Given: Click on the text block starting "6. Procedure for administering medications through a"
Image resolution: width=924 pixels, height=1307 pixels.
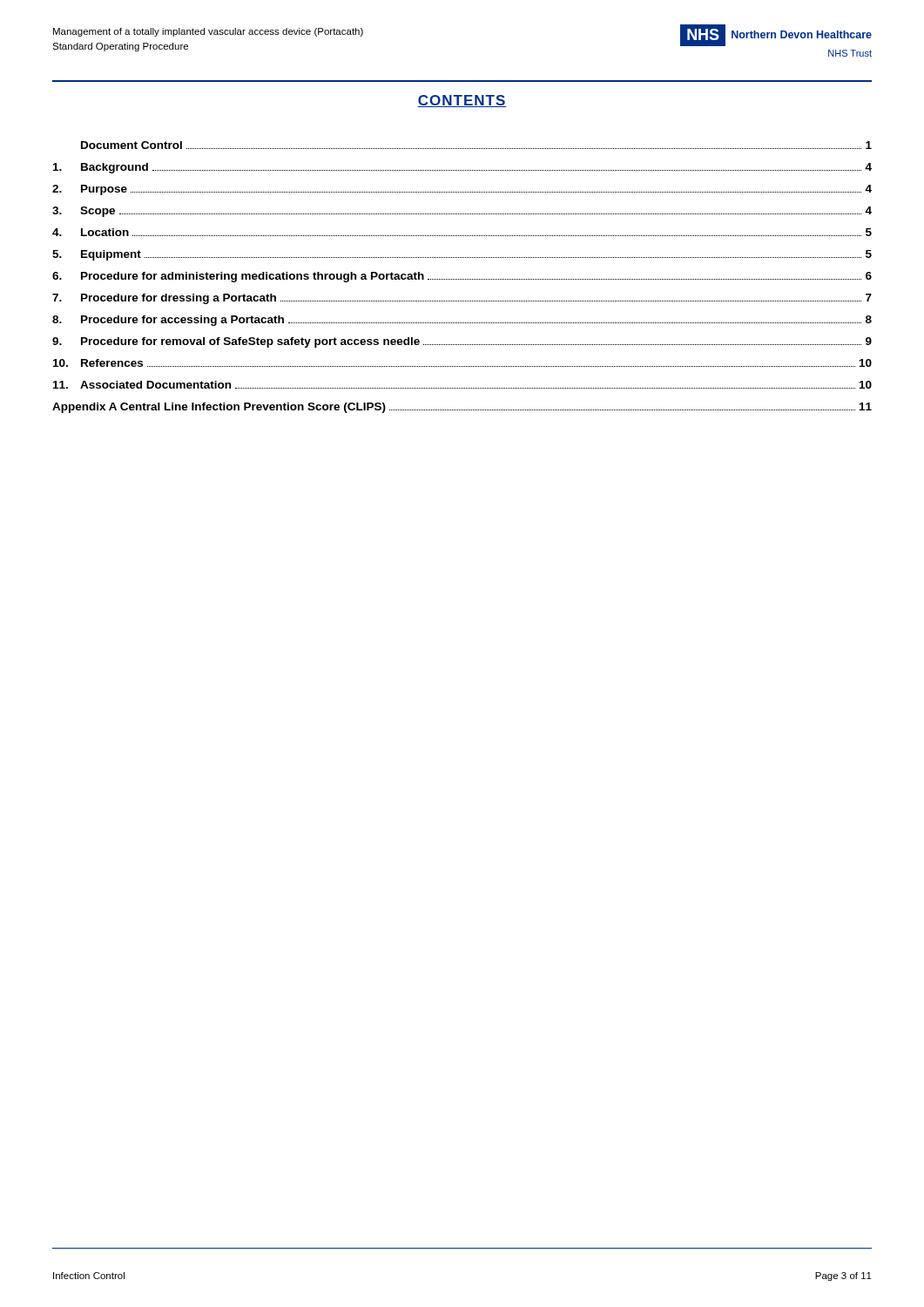Looking at the screenshot, I should click(x=462, y=276).
